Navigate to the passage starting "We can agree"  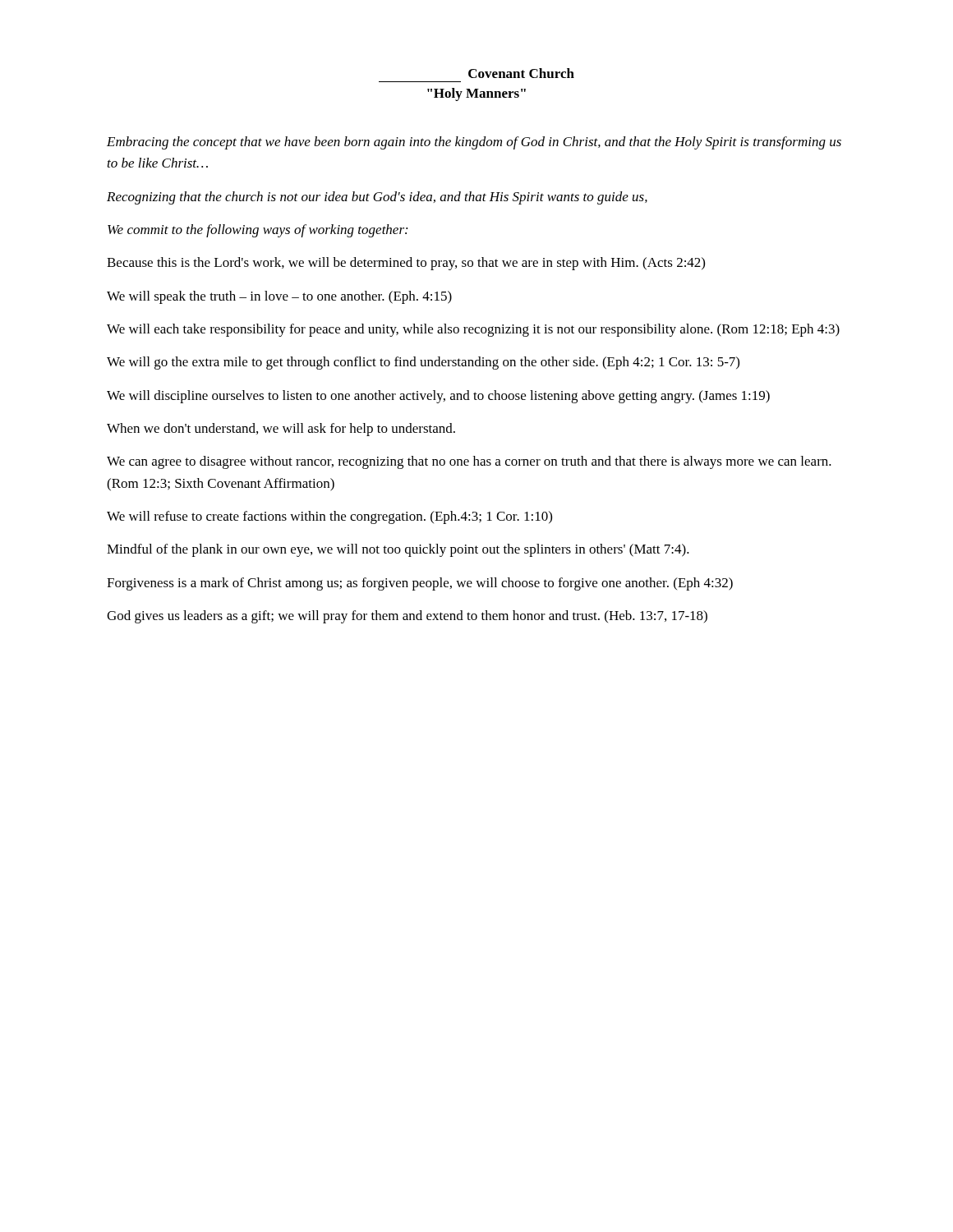coord(469,472)
